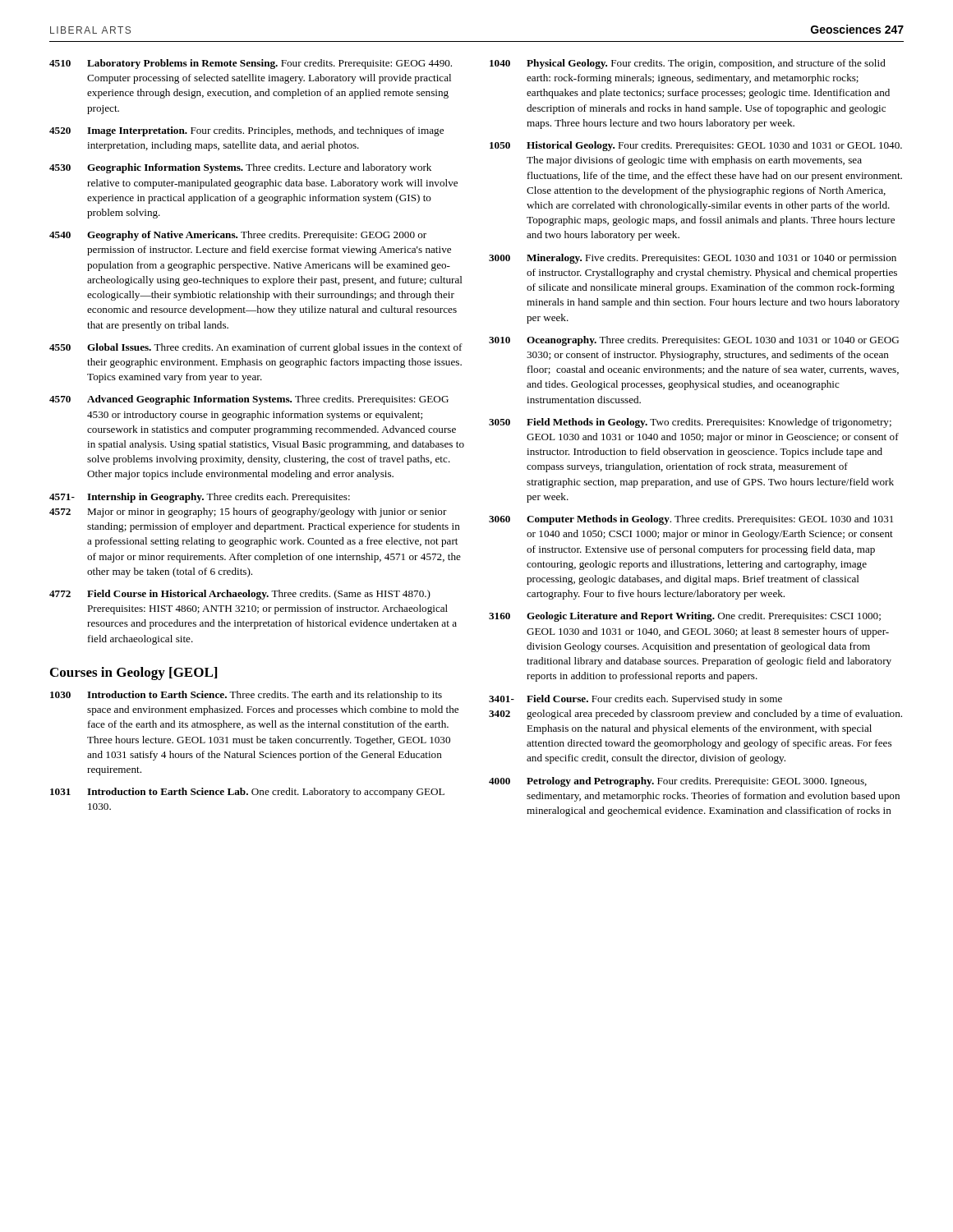
Task: Find the list item with the text "4572 Major or minor in"
Action: coord(257,542)
